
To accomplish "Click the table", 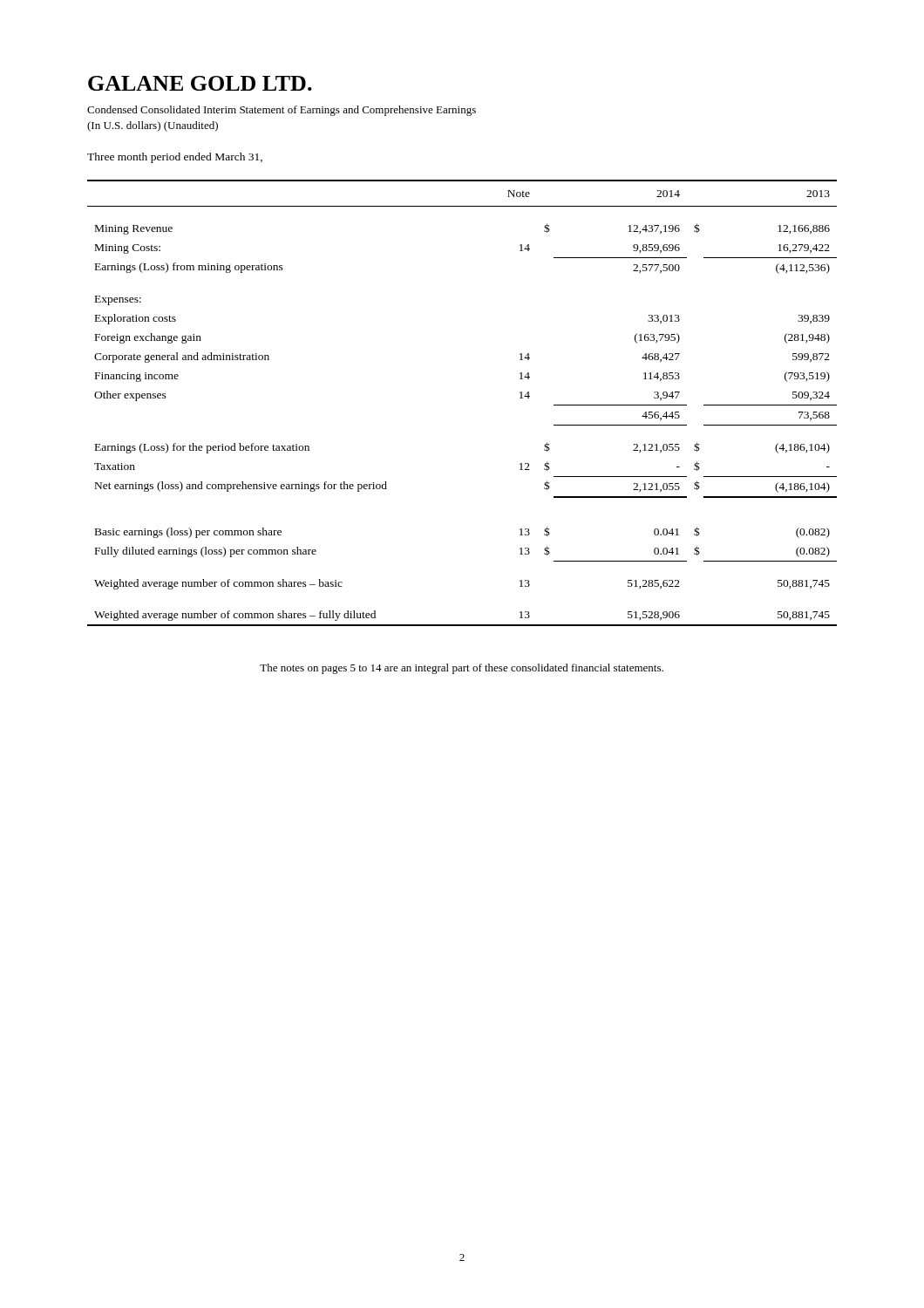I will (x=462, y=402).
